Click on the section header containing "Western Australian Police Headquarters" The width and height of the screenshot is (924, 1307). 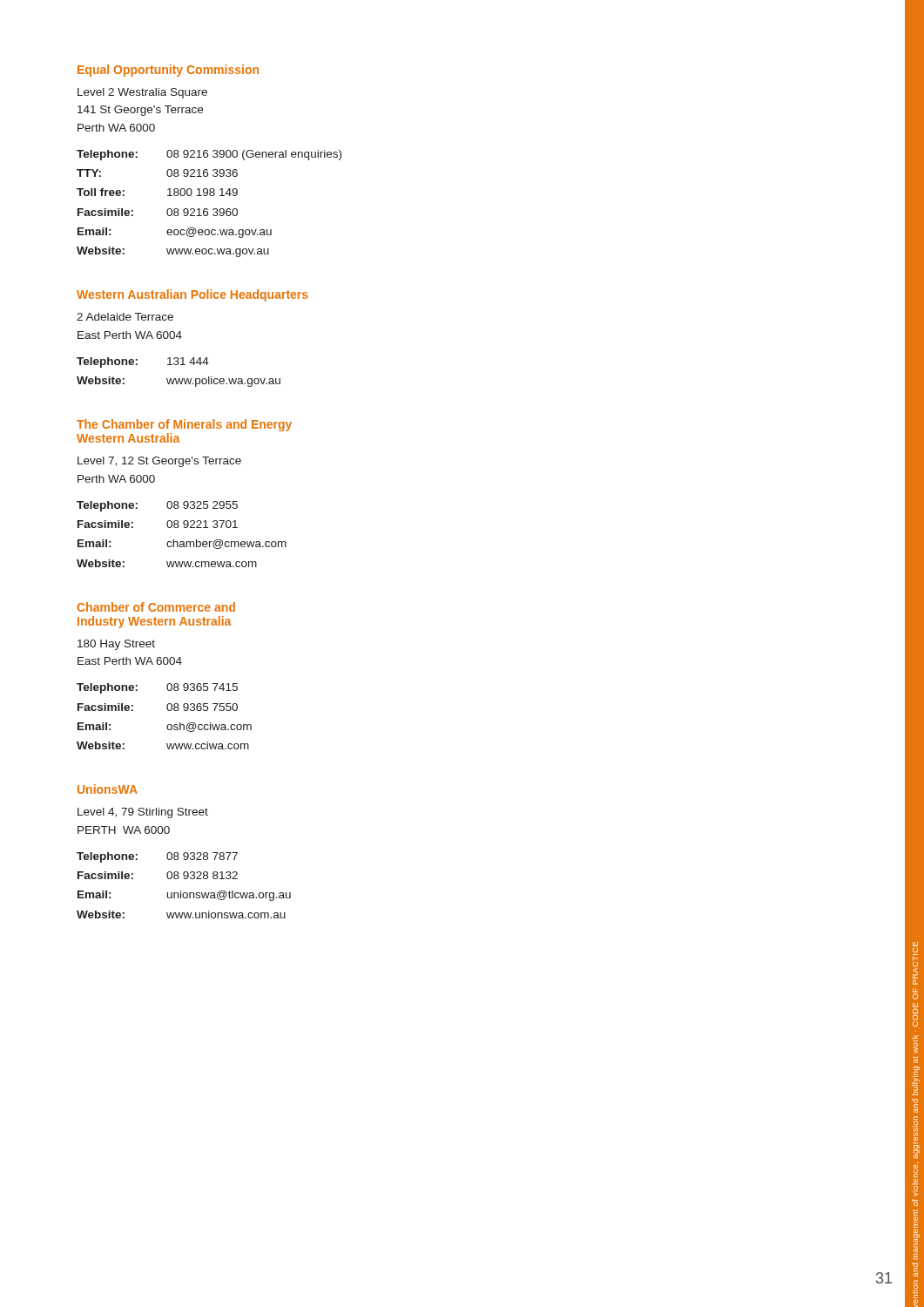(x=192, y=295)
